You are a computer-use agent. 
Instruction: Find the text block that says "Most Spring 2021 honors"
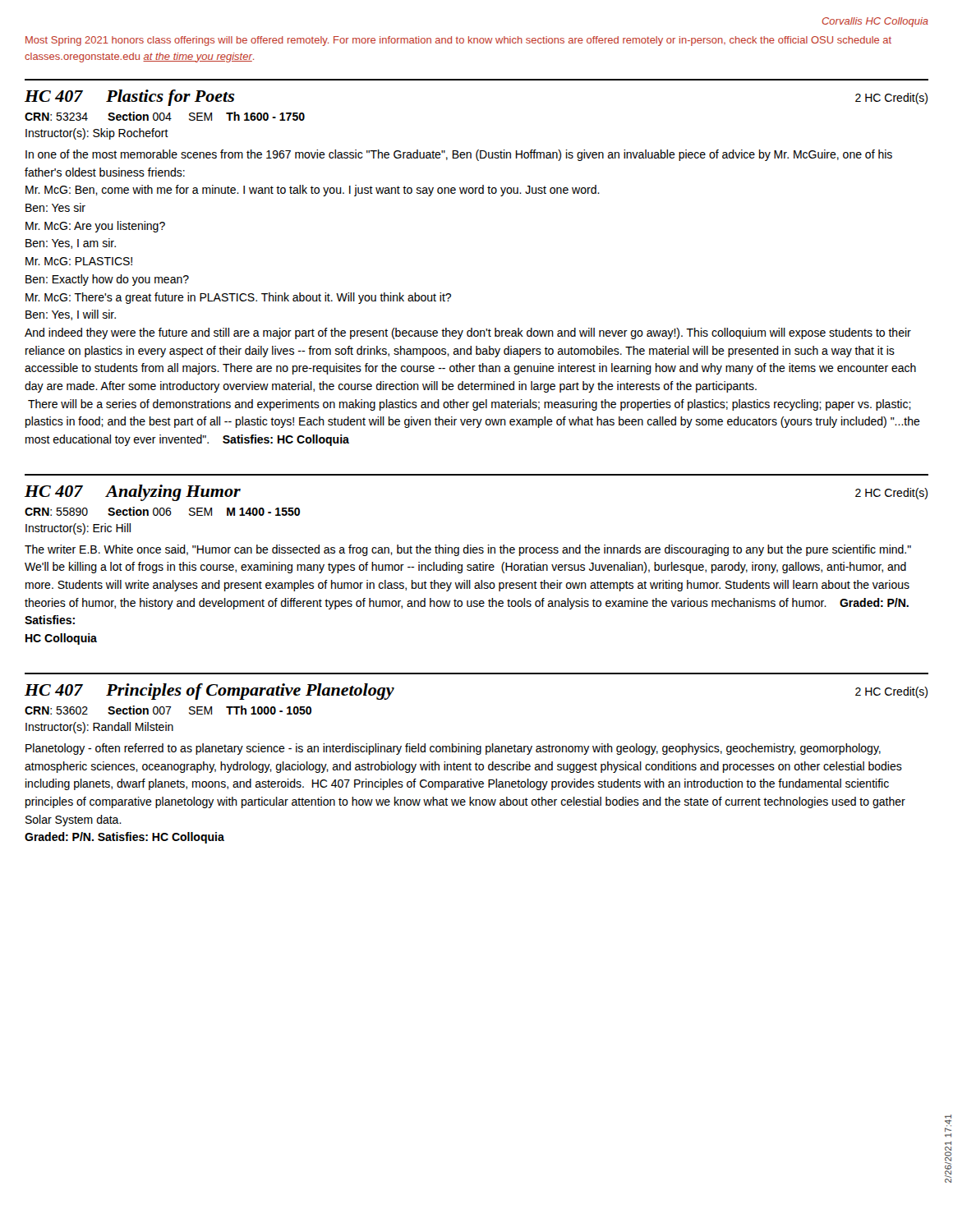coord(458,48)
